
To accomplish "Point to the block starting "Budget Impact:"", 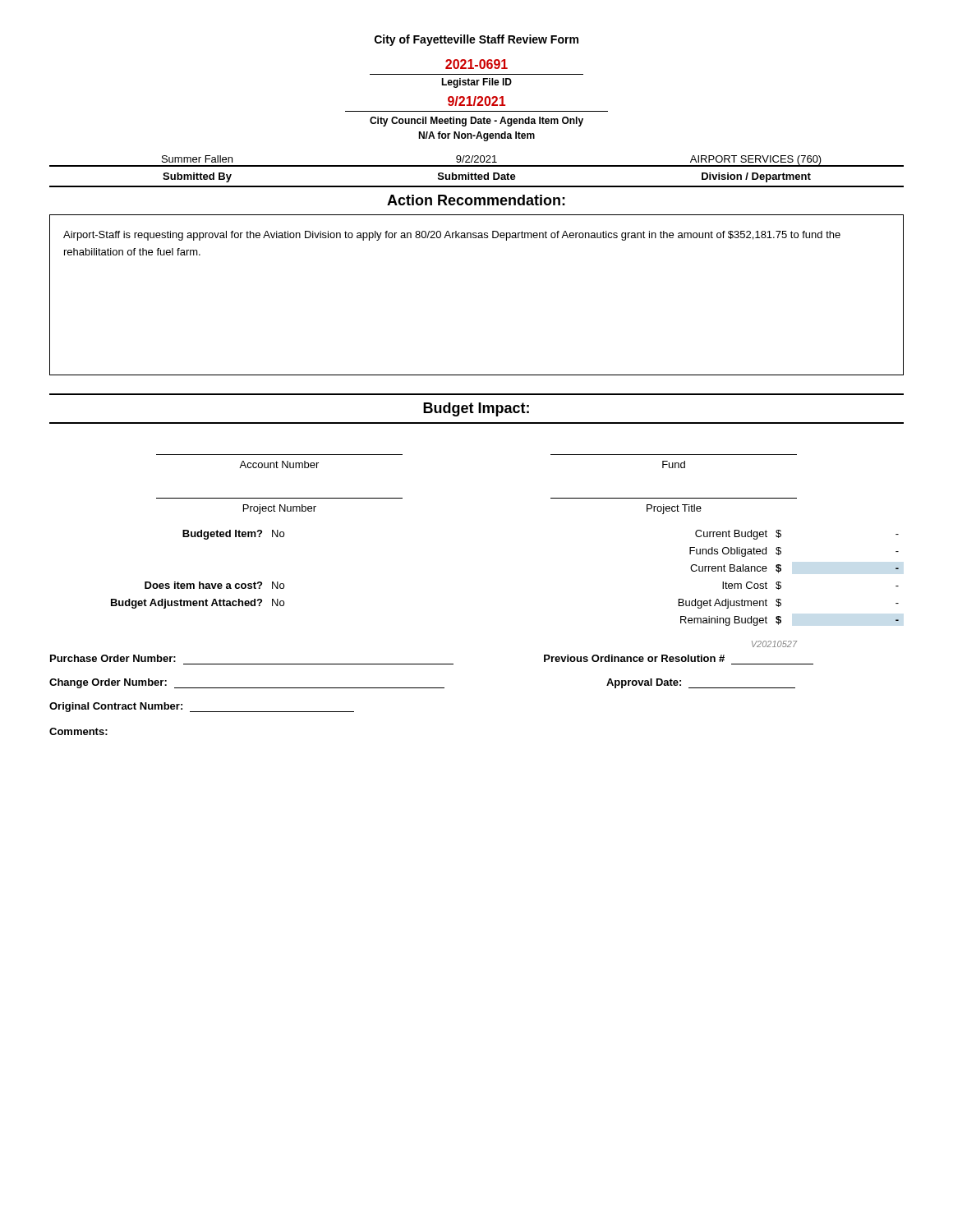I will click(476, 408).
